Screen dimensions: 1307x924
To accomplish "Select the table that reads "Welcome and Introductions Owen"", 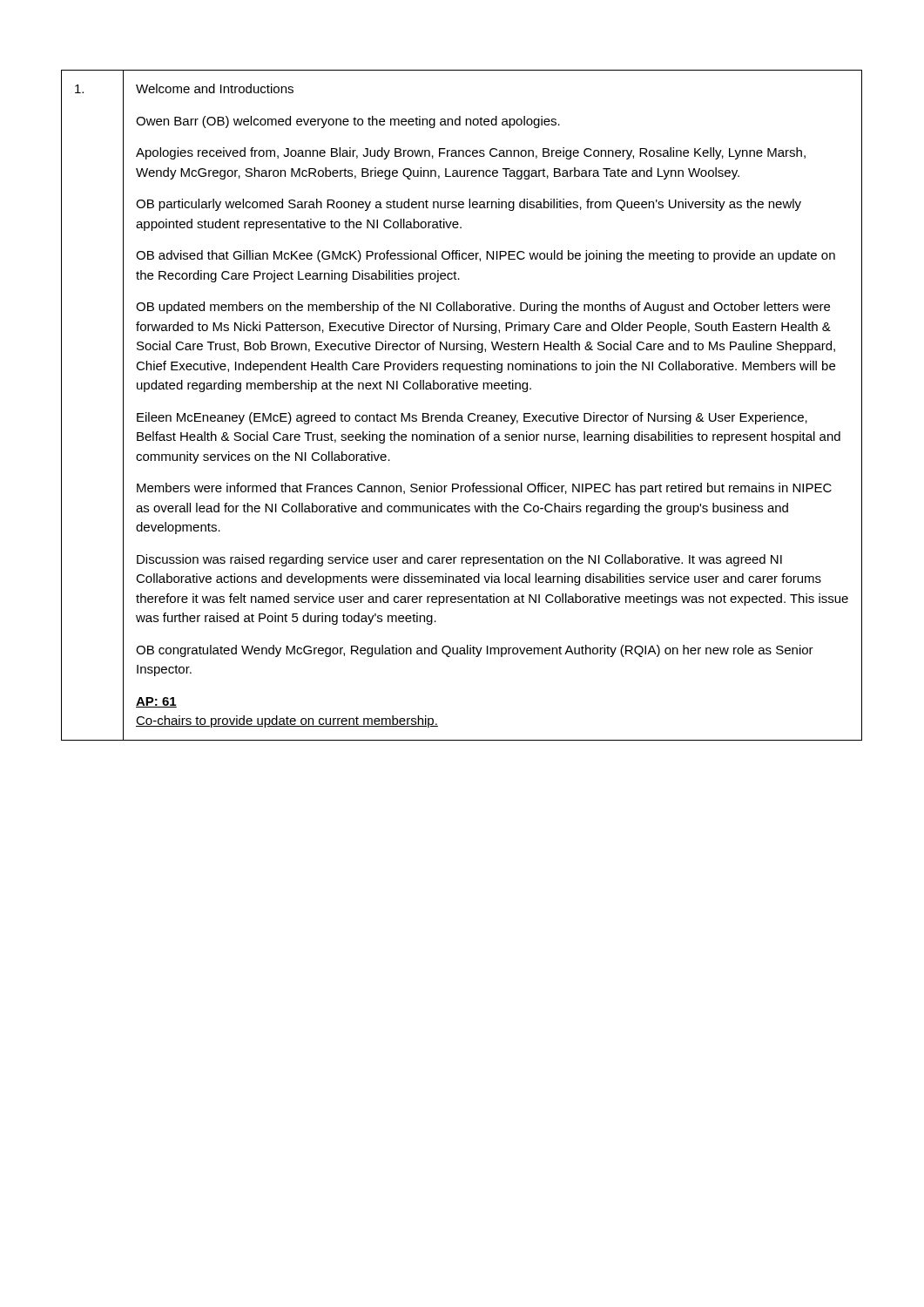I will point(462,405).
